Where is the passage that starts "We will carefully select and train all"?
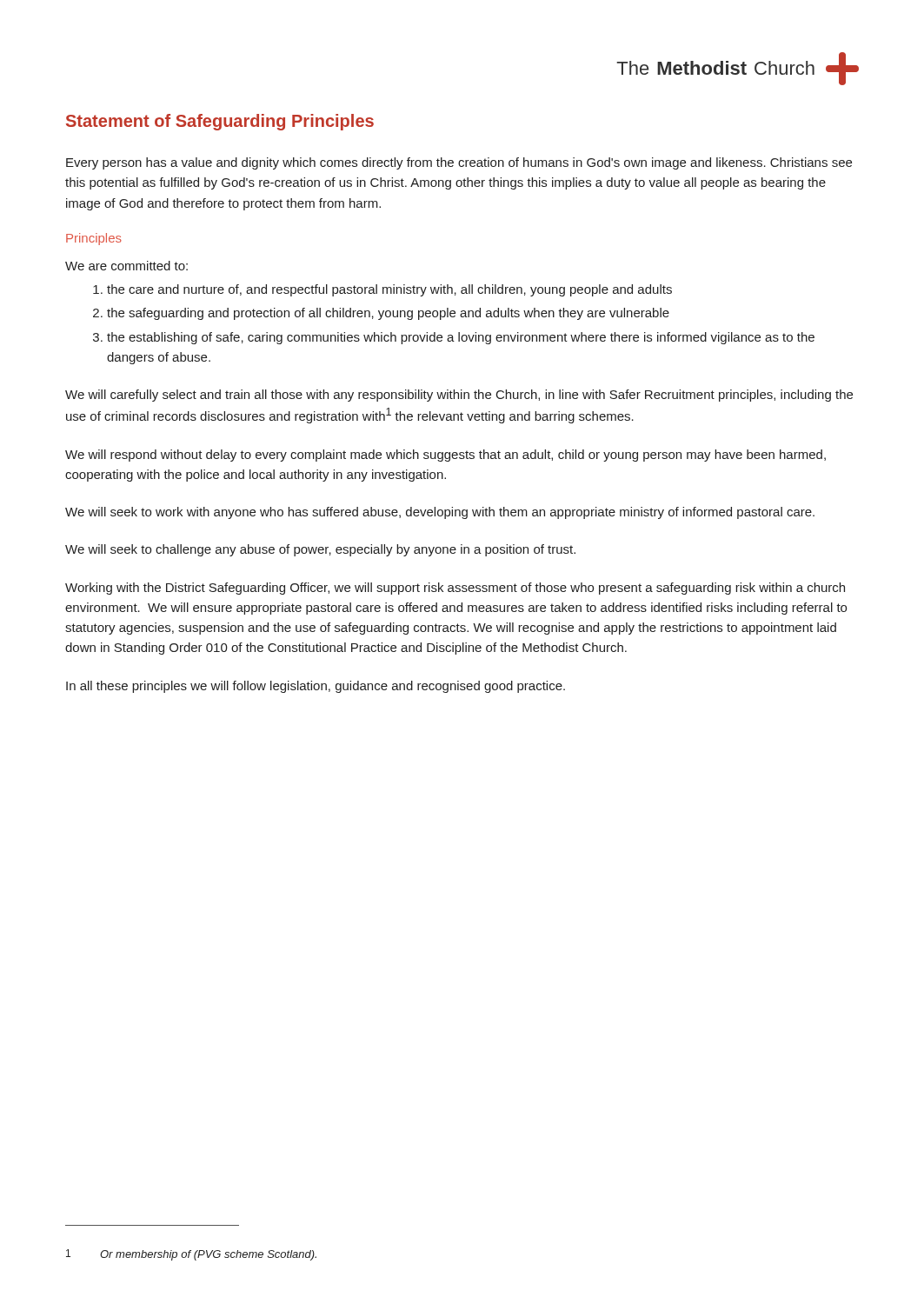924x1304 pixels. pyautogui.click(x=459, y=405)
